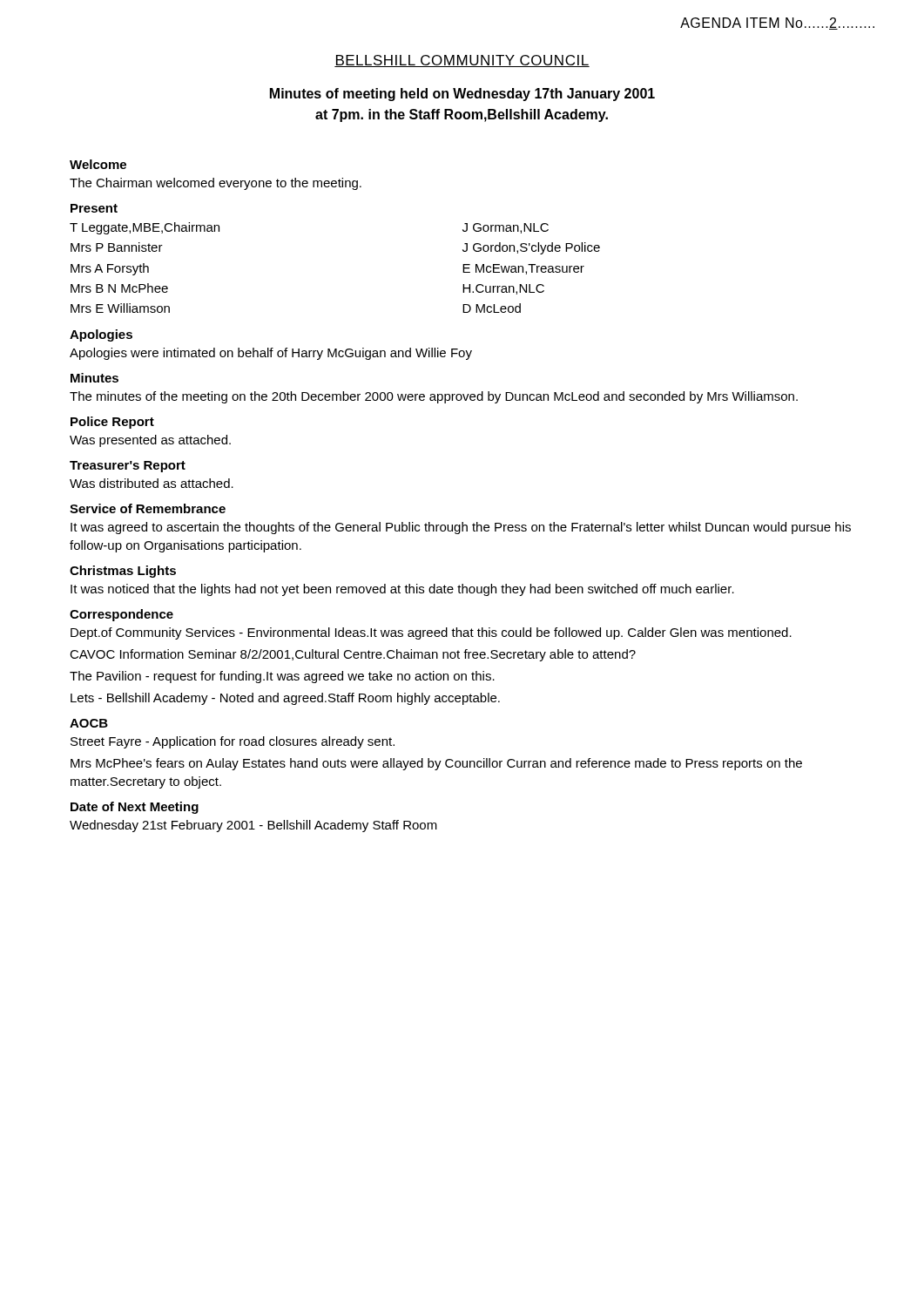Viewport: 924px width, 1307px height.
Task: Locate the text block with the text "Street Fayre - Application for"
Action: (x=233, y=741)
